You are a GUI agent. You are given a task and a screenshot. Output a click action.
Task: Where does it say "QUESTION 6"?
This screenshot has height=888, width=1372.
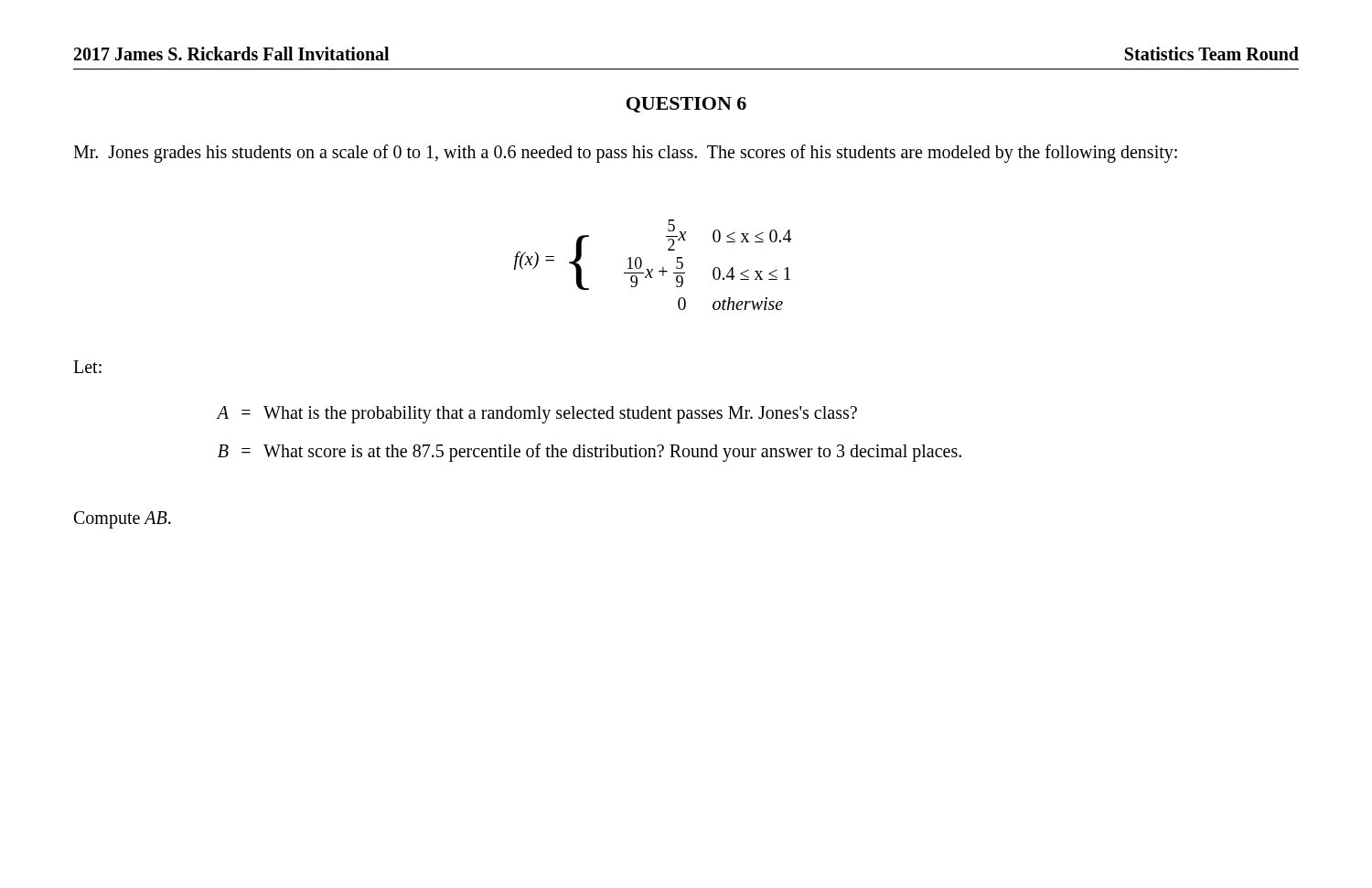click(686, 103)
